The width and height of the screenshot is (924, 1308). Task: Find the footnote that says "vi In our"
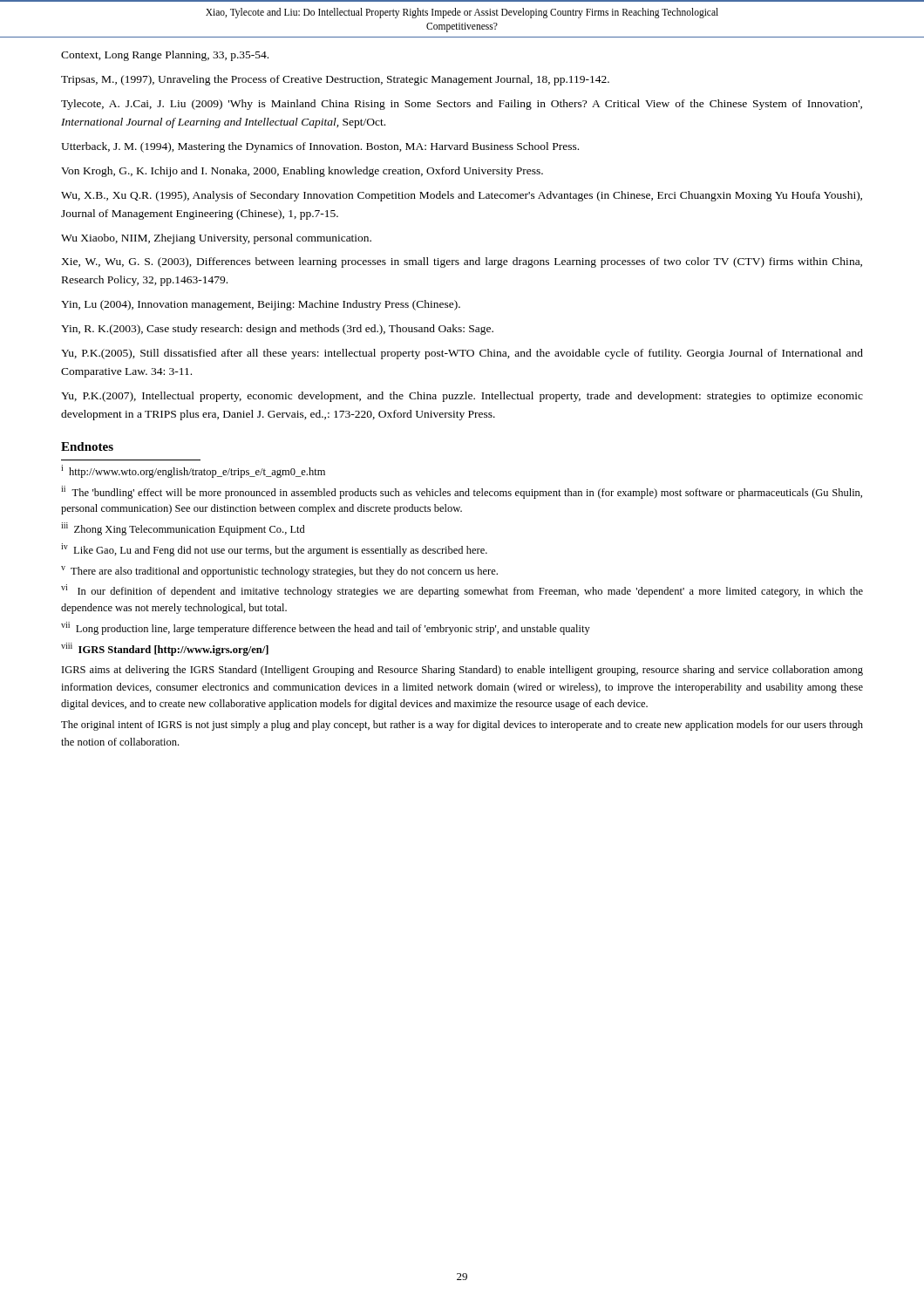pyautogui.click(x=462, y=599)
